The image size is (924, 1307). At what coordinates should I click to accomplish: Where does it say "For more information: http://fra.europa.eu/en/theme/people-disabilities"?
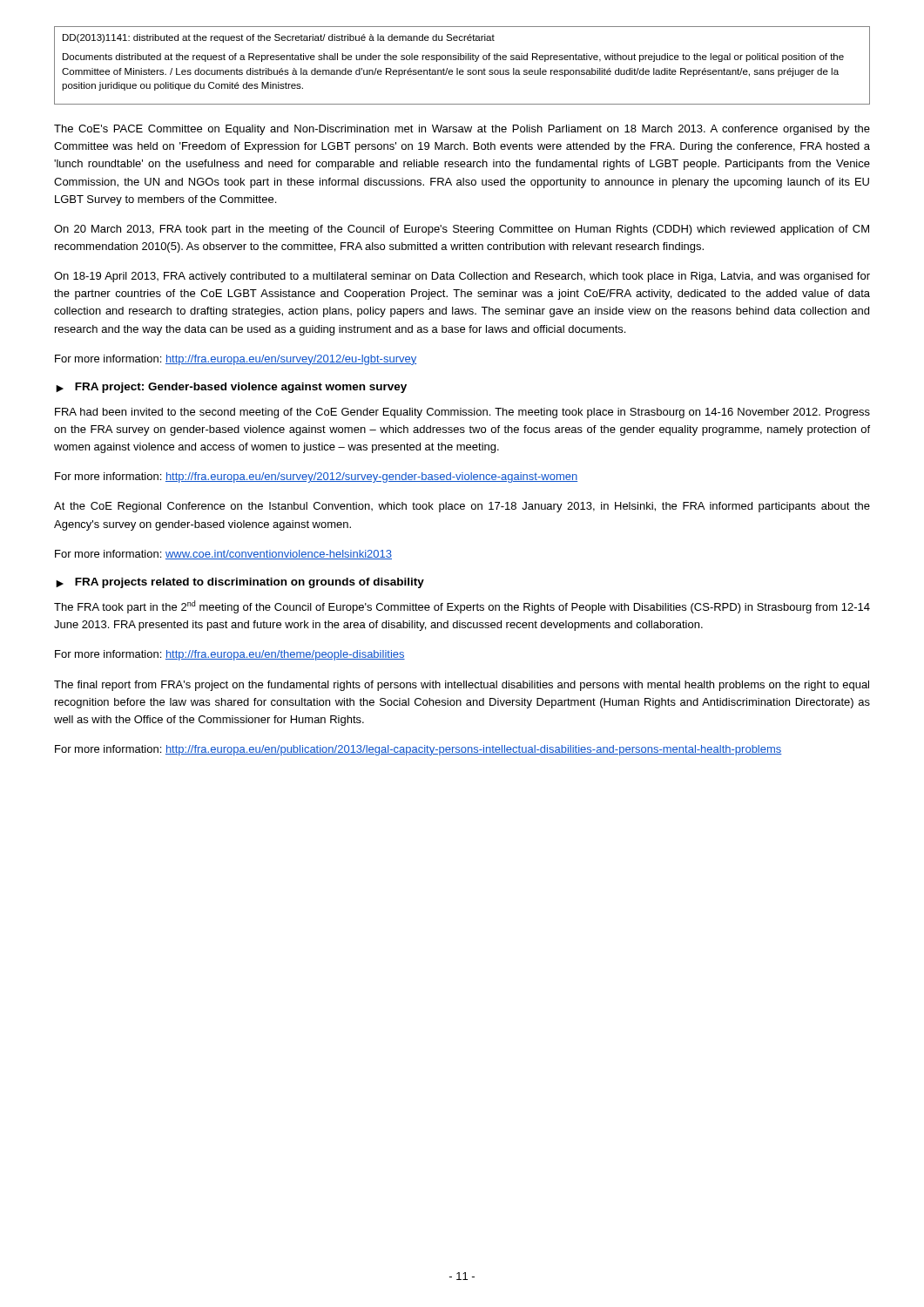pyautogui.click(x=229, y=654)
